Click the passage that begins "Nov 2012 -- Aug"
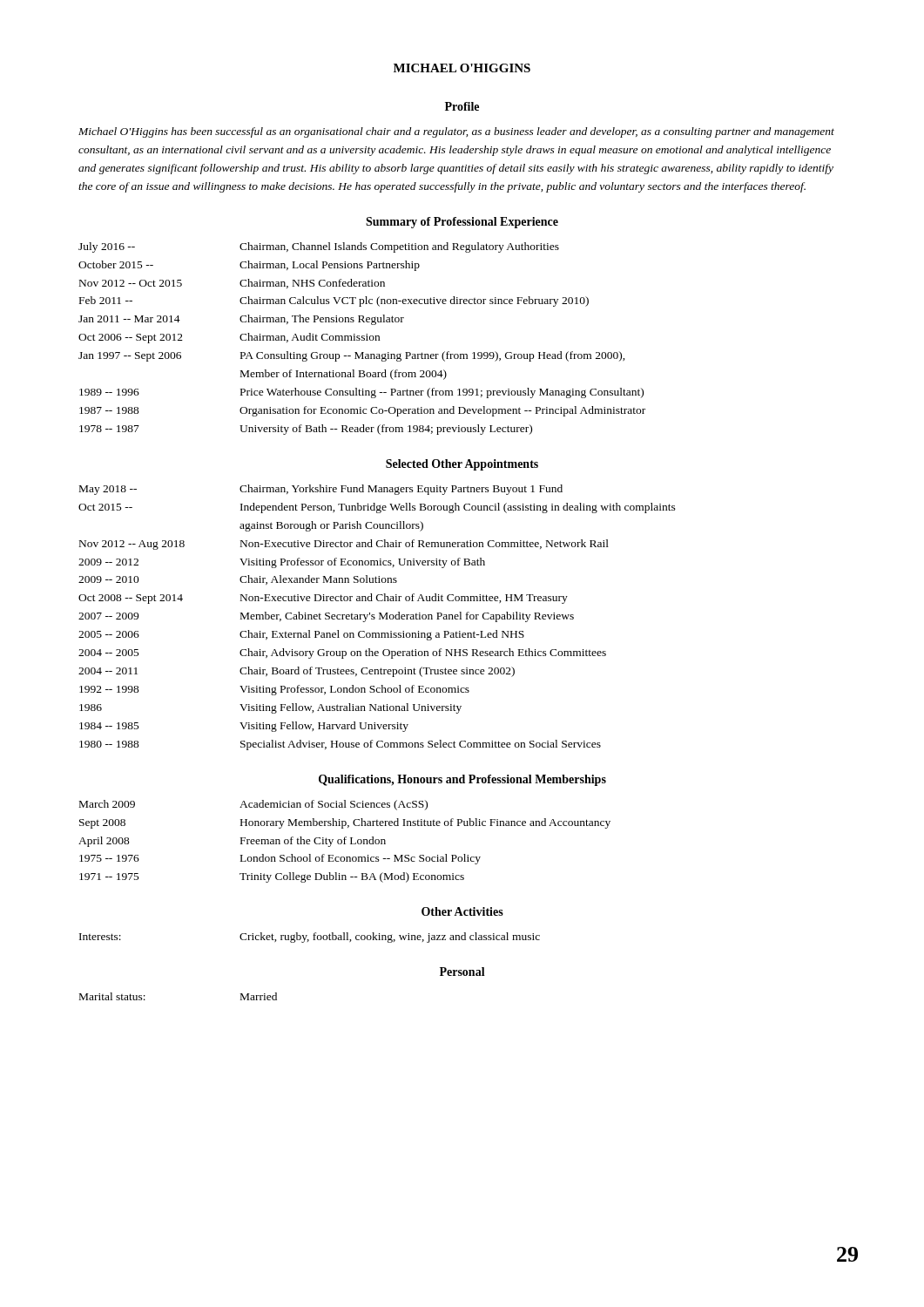Screen dimensions: 1307x924 [462, 544]
